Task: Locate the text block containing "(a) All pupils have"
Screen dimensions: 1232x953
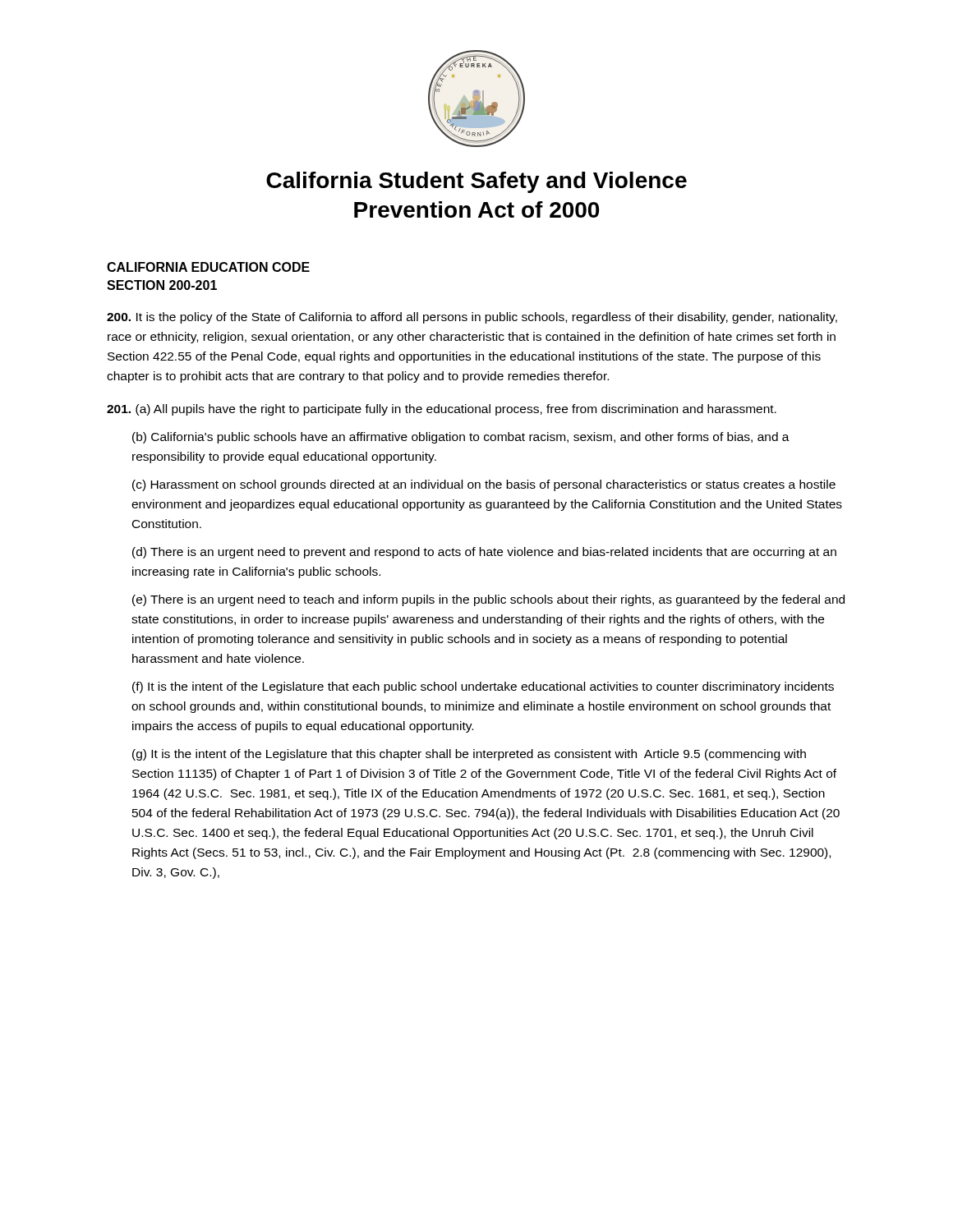Action: (x=476, y=641)
